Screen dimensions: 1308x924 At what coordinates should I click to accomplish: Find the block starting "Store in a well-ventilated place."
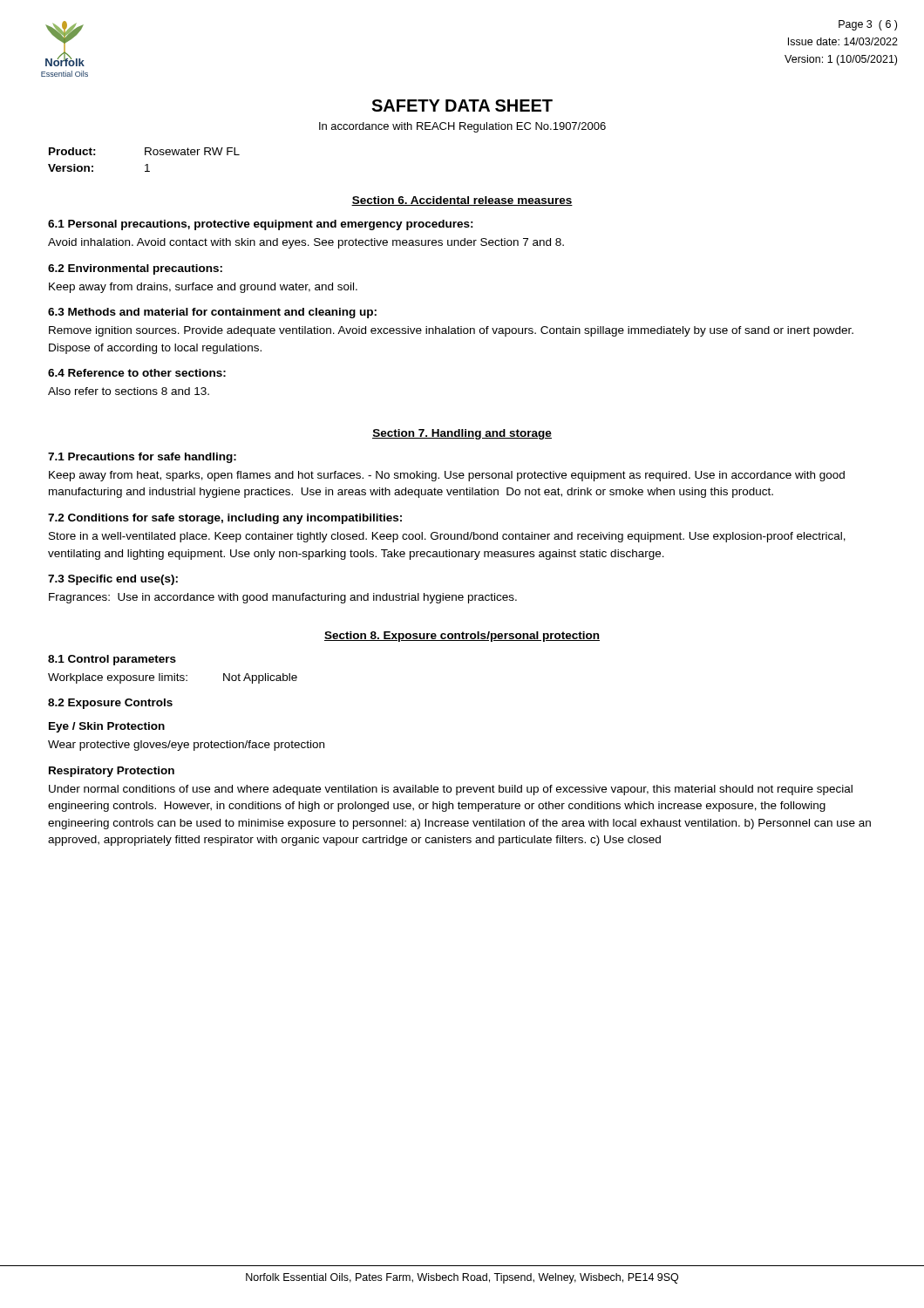[x=447, y=544]
